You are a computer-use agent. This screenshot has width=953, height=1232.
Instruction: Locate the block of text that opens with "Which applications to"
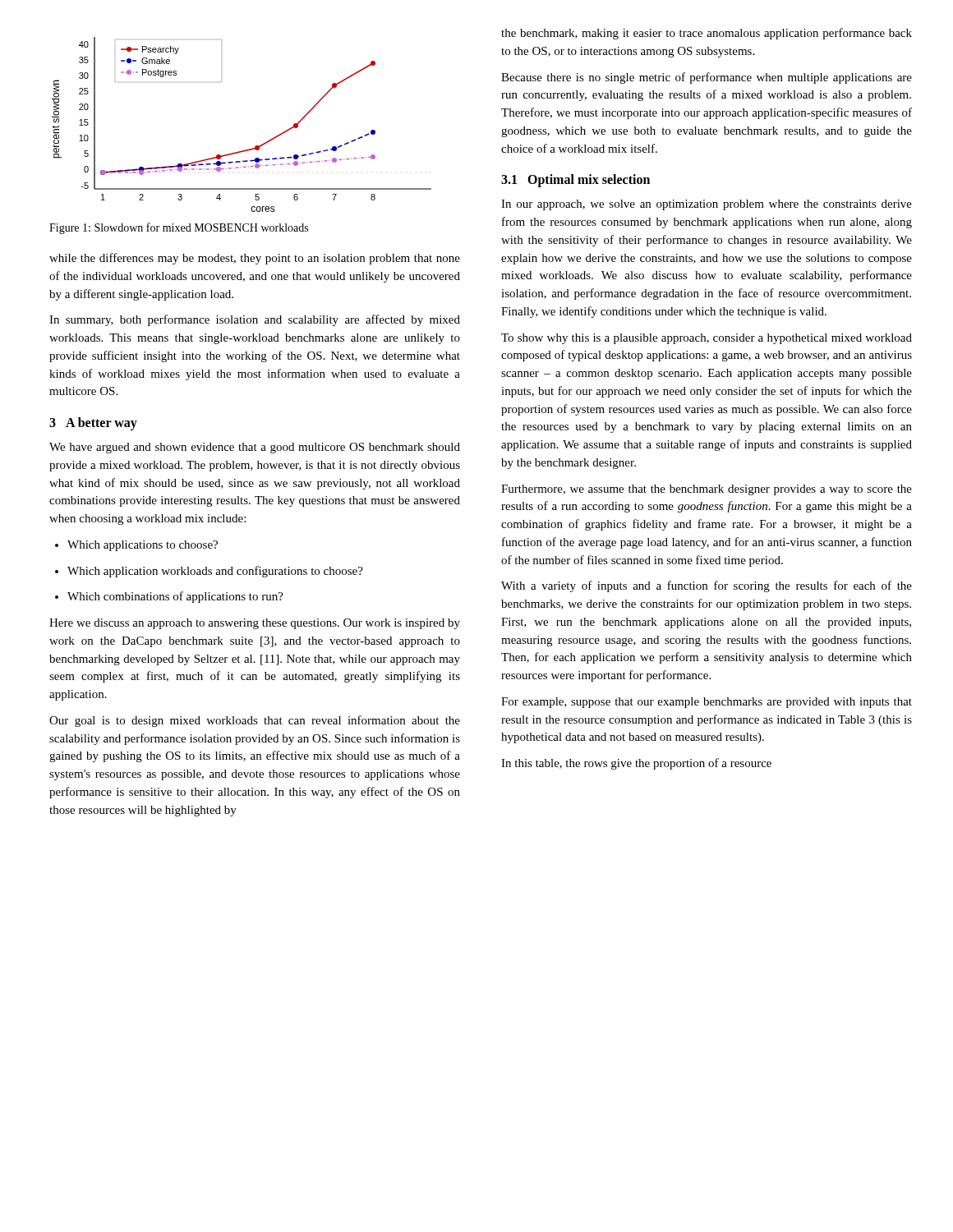tap(143, 546)
